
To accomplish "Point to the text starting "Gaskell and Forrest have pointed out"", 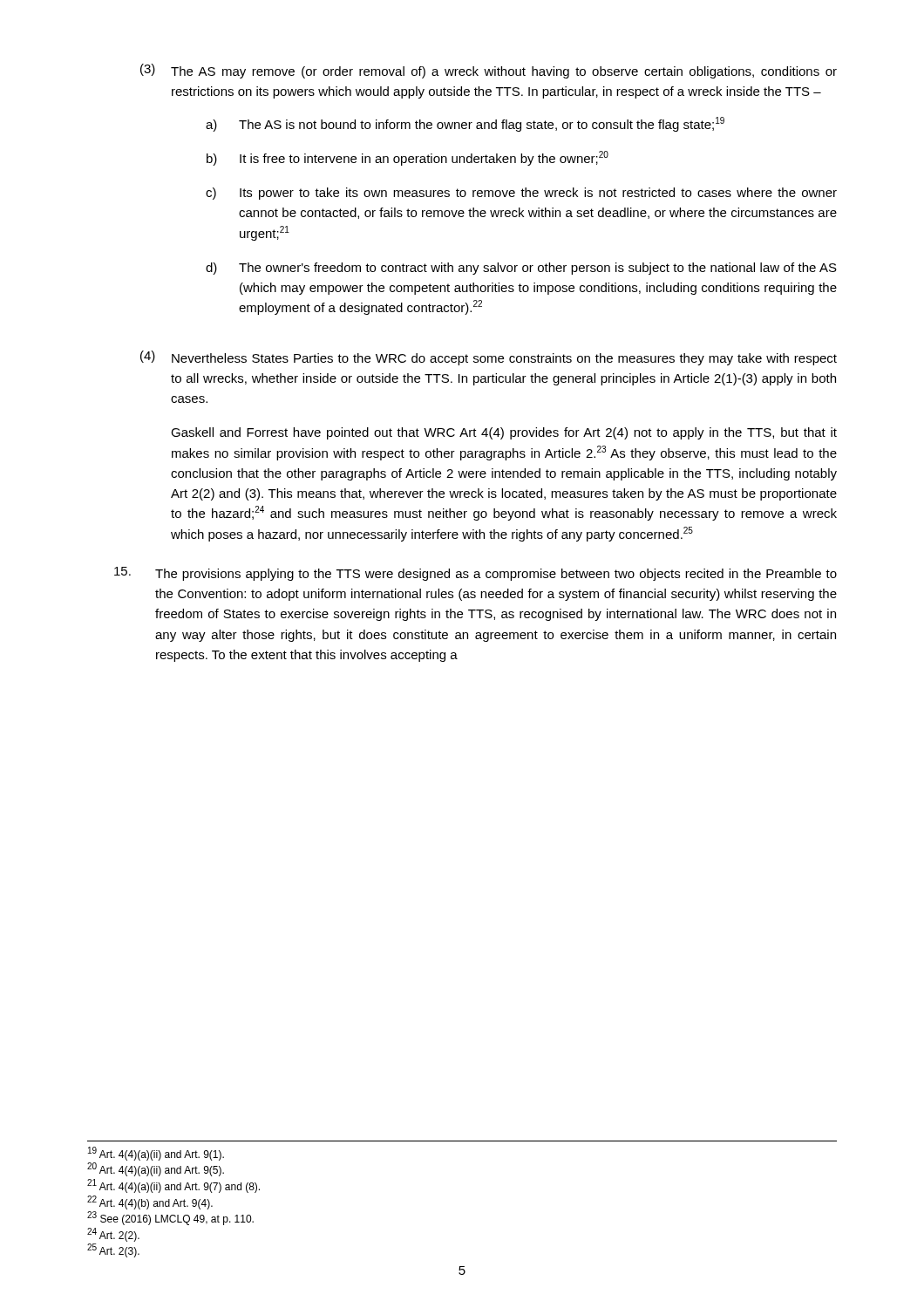I will [x=504, y=483].
